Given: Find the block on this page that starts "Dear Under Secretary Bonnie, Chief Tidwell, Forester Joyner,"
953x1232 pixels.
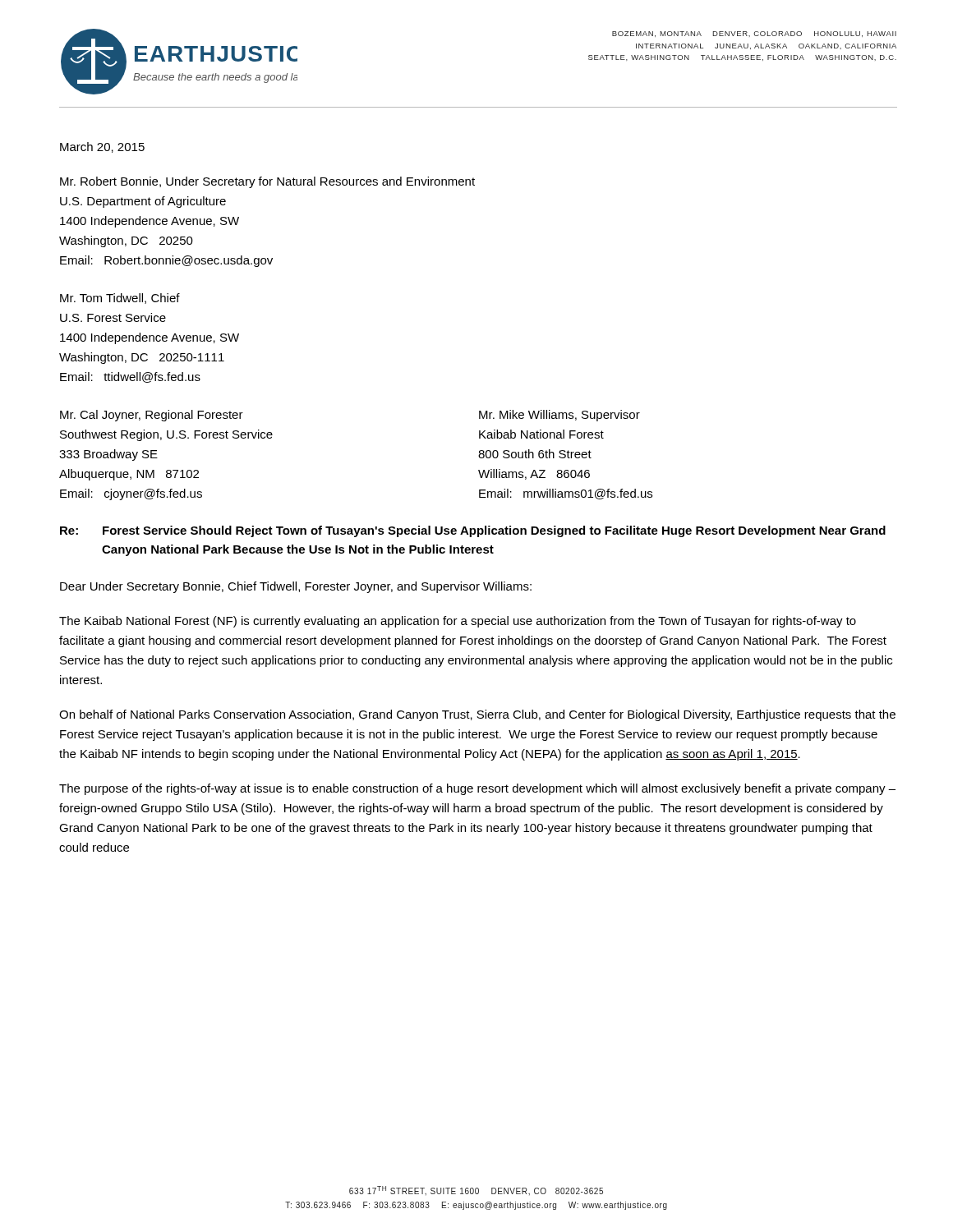Looking at the screenshot, I should (296, 586).
